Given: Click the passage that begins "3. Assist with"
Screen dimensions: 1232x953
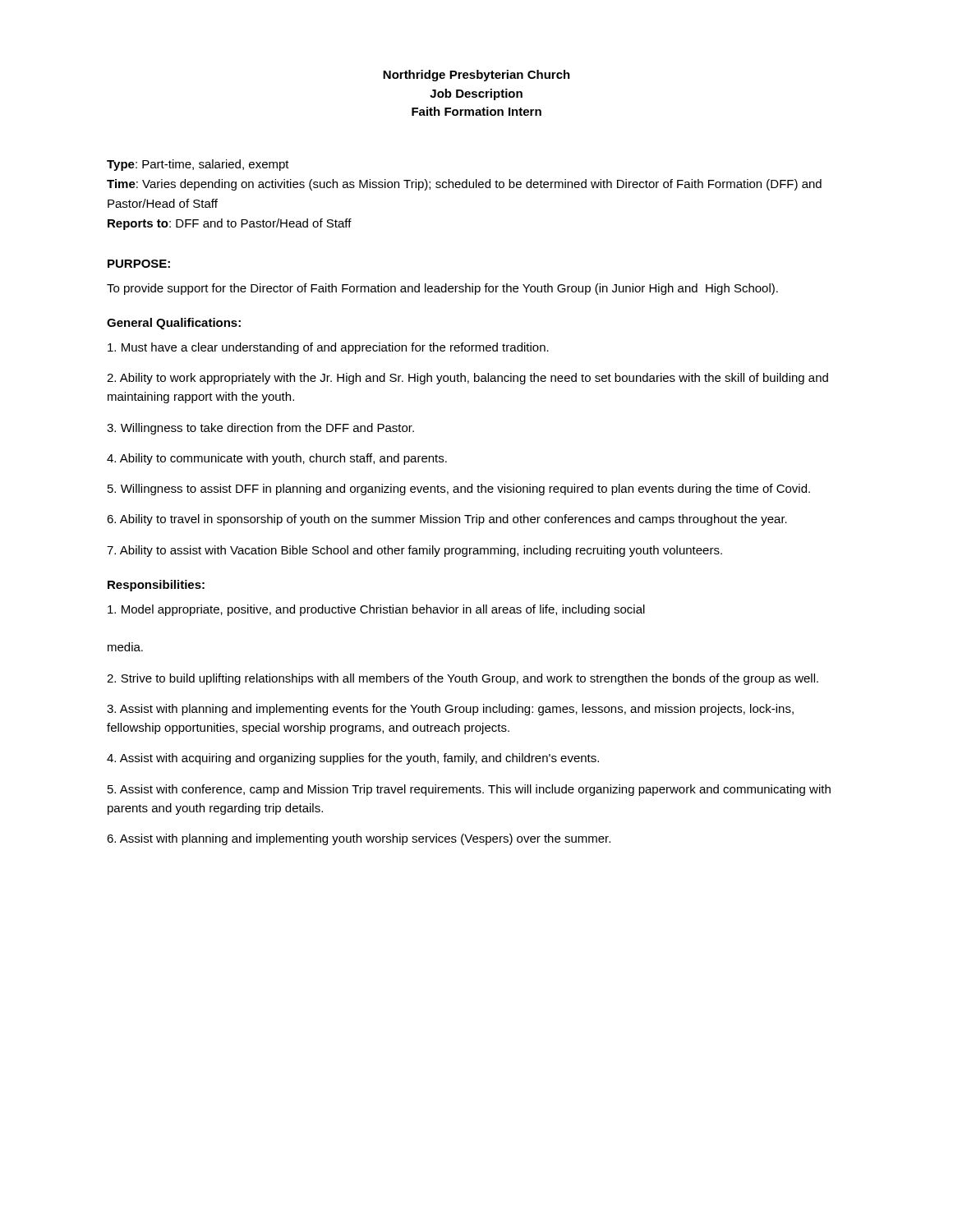Looking at the screenshot, I should click(x=451, y=718).
